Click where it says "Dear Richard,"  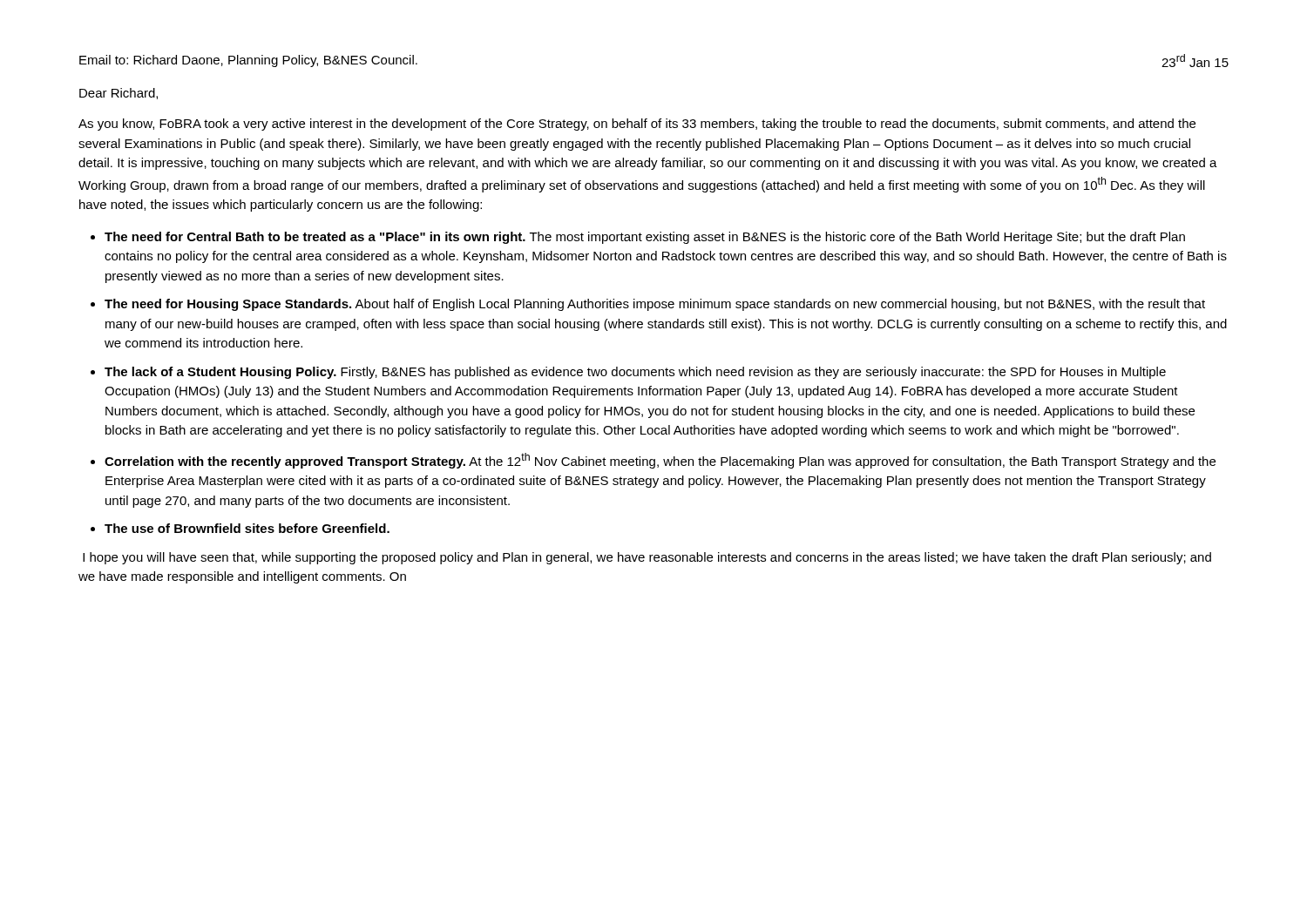119,93
